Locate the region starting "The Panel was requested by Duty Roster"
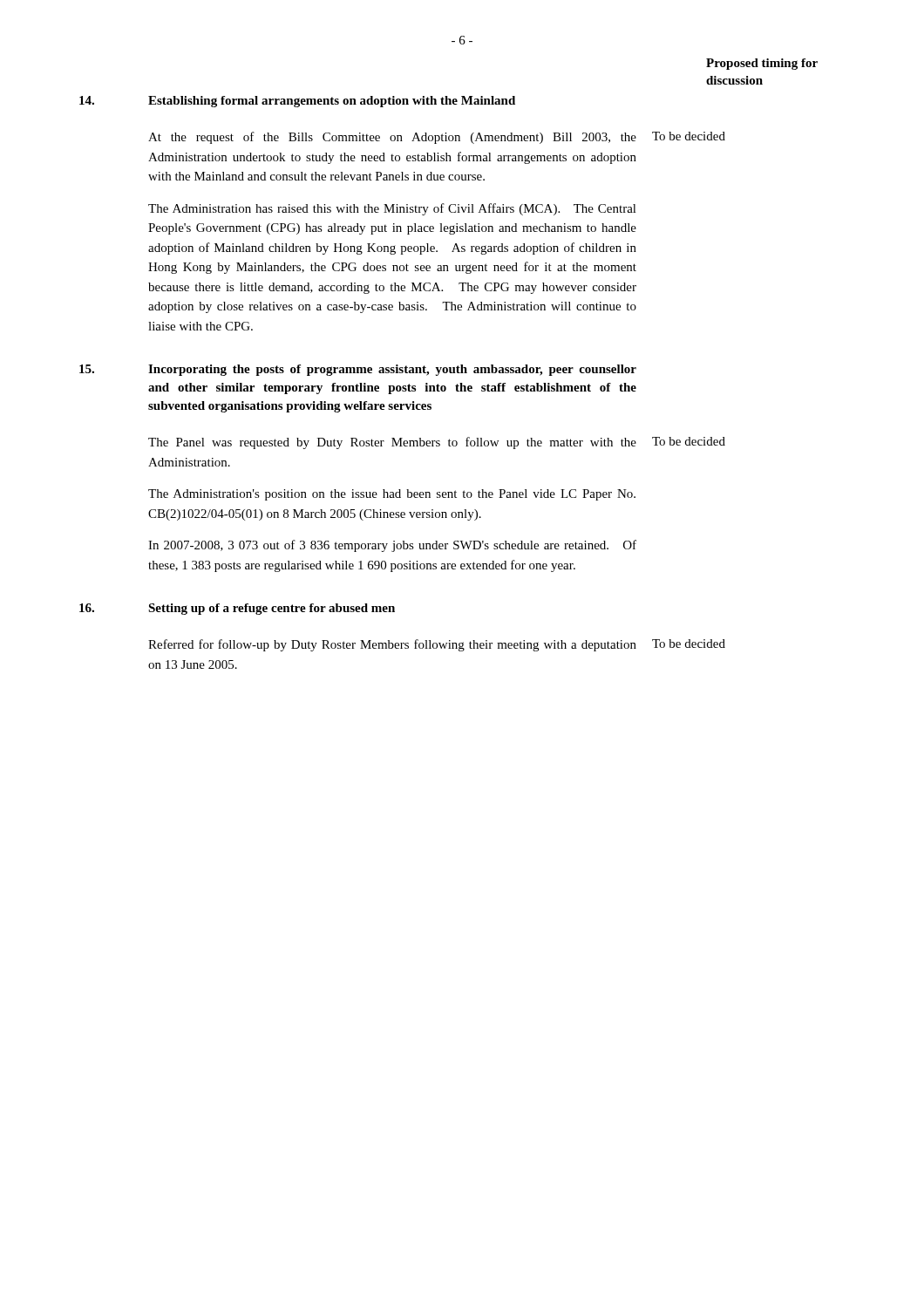Screen dimensions: 1308x924 pyautogui.click(x=392, y=452)
